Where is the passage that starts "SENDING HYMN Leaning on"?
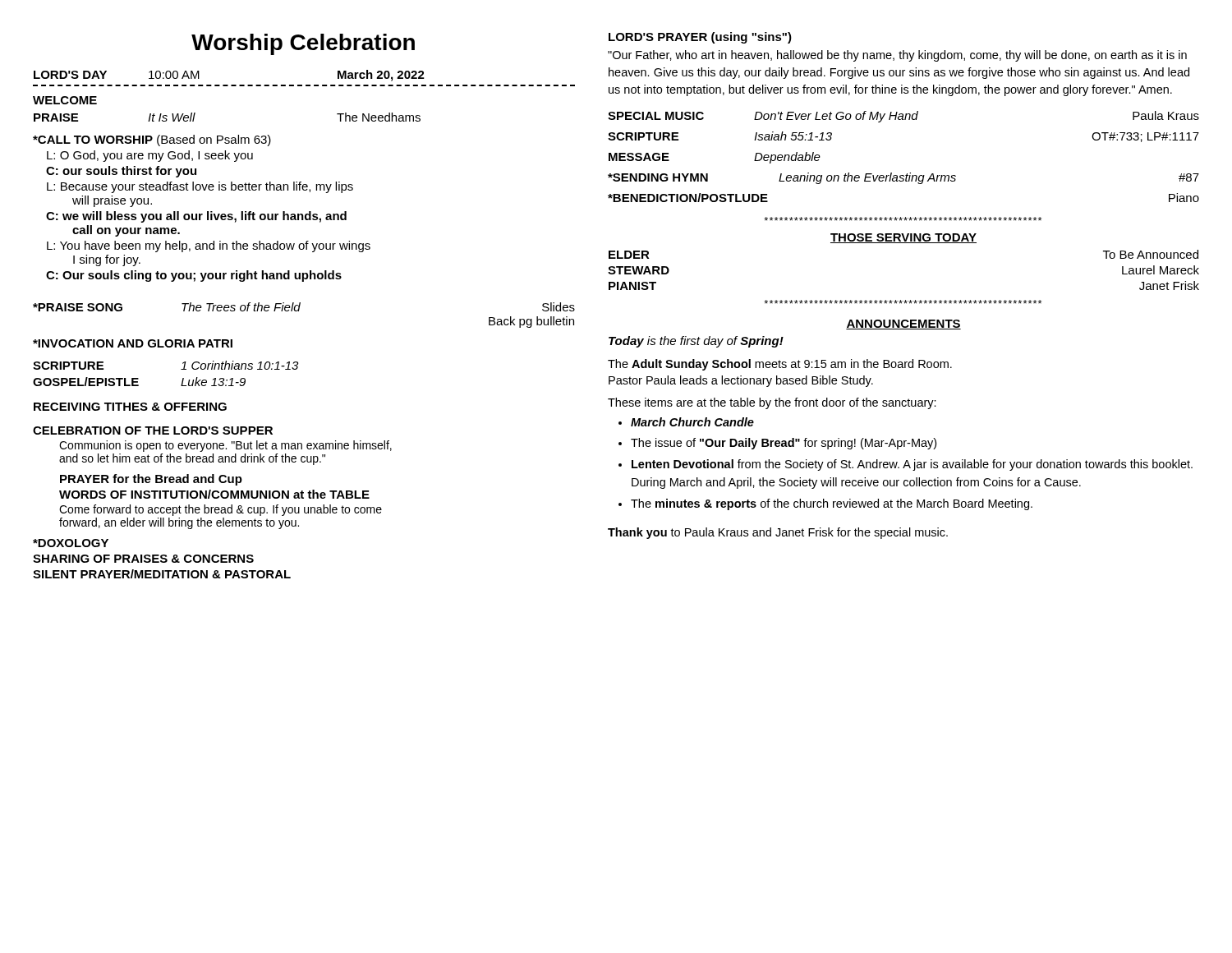 [x=903, y=177]
